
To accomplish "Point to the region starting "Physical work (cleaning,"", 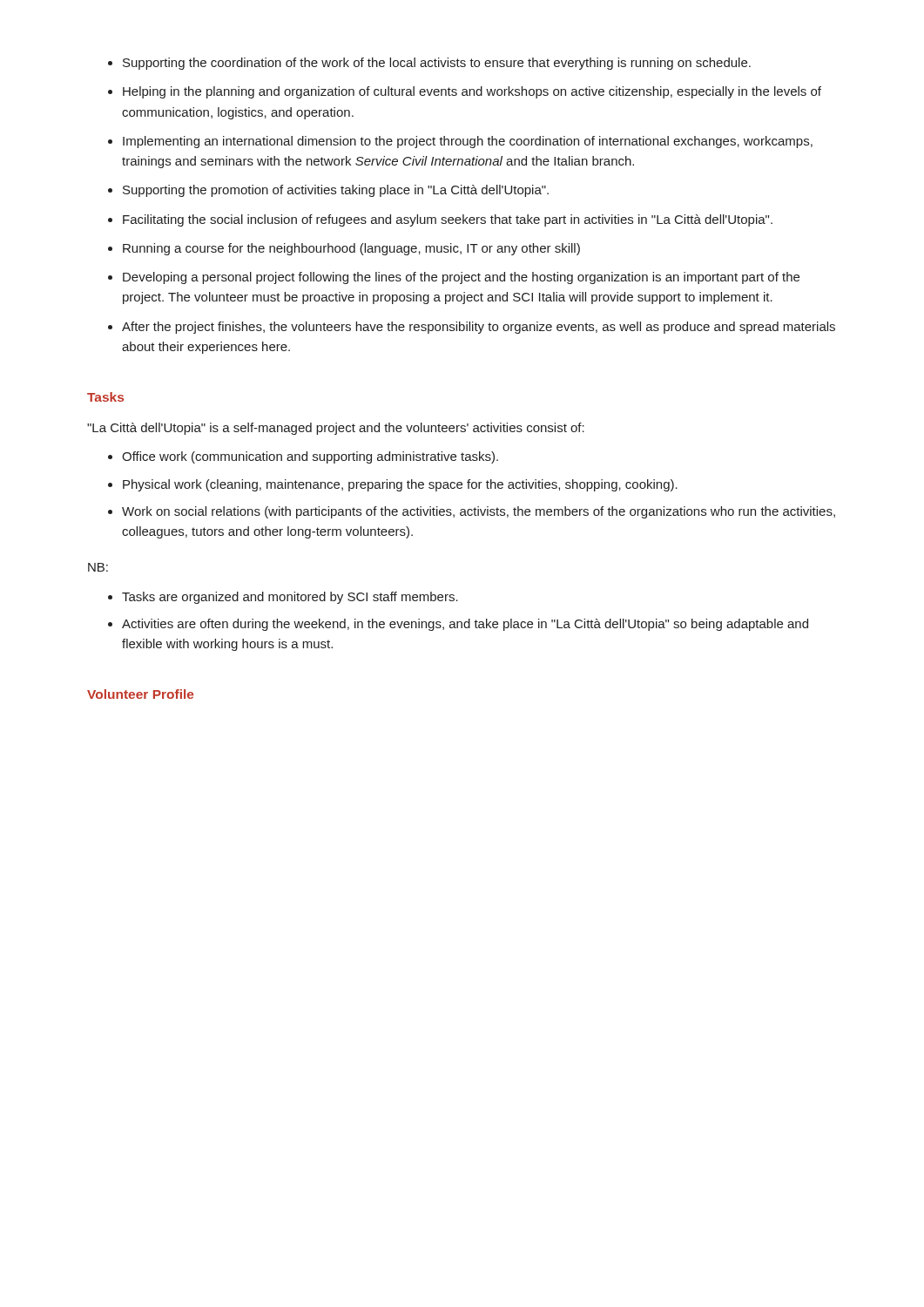I will [400, 484].
